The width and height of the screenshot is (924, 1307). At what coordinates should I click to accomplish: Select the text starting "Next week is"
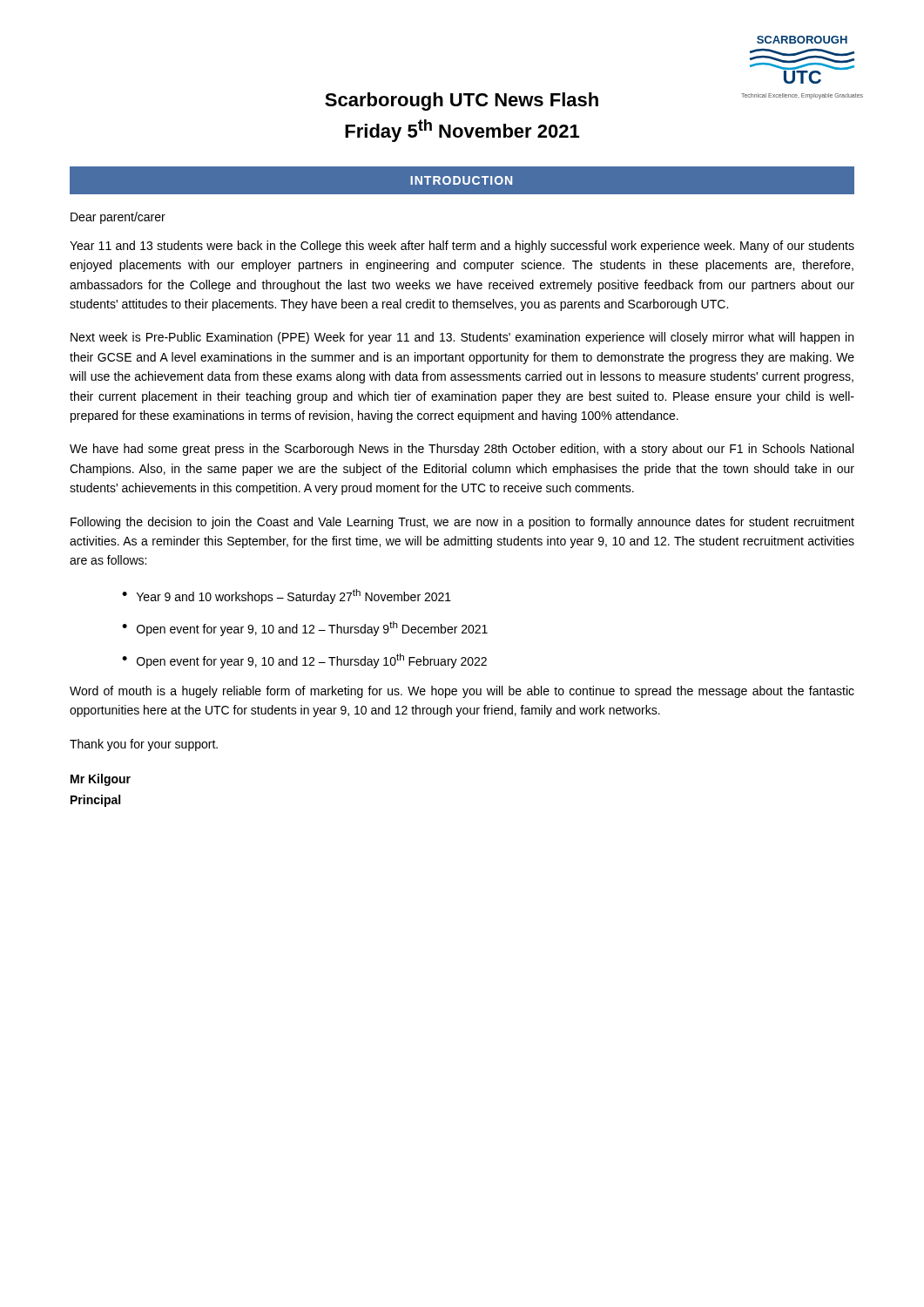(462, 377)
